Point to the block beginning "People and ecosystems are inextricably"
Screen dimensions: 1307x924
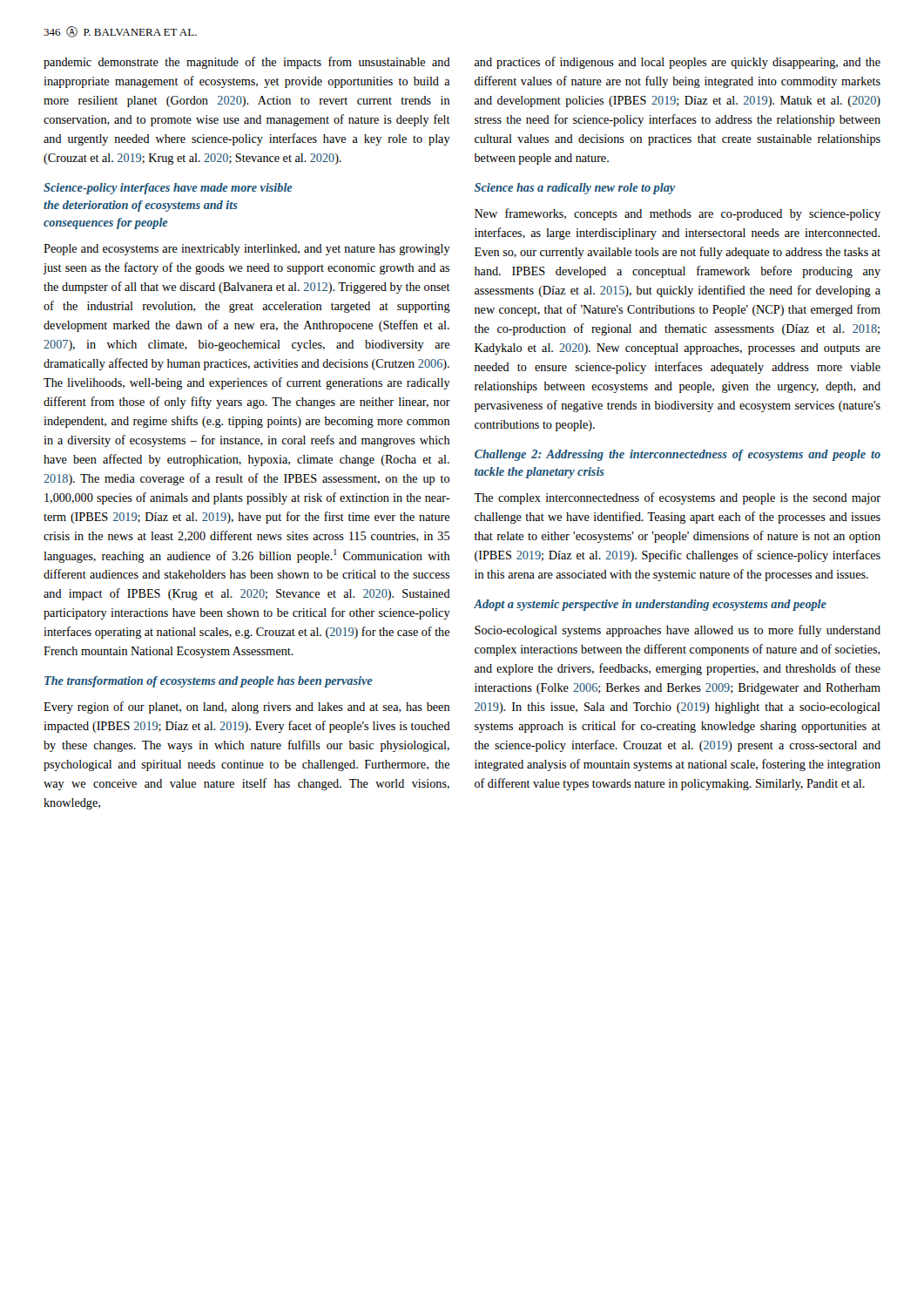(247, 450)
